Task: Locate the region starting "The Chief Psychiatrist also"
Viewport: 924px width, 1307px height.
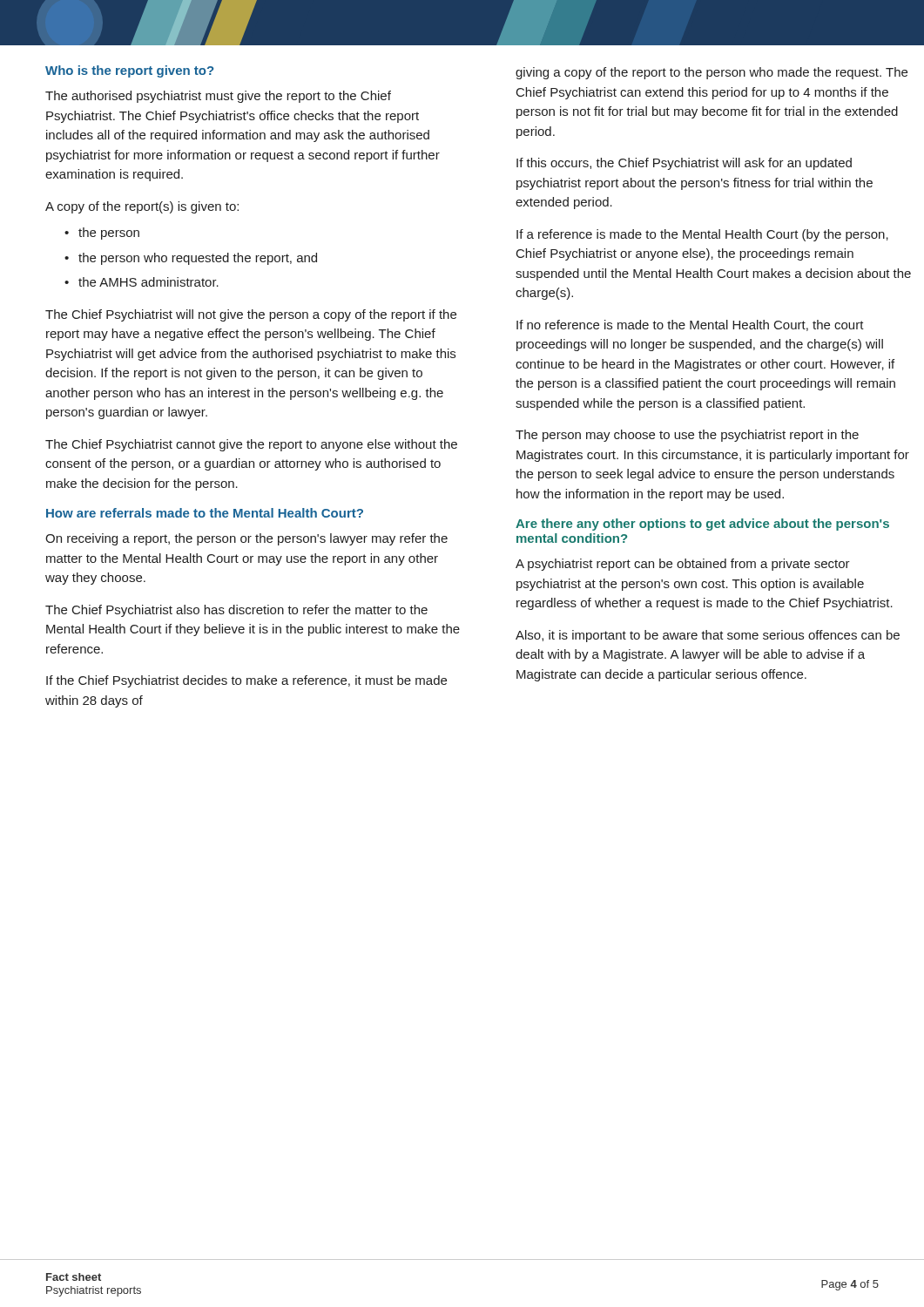Action: click(x=253, y=629)
